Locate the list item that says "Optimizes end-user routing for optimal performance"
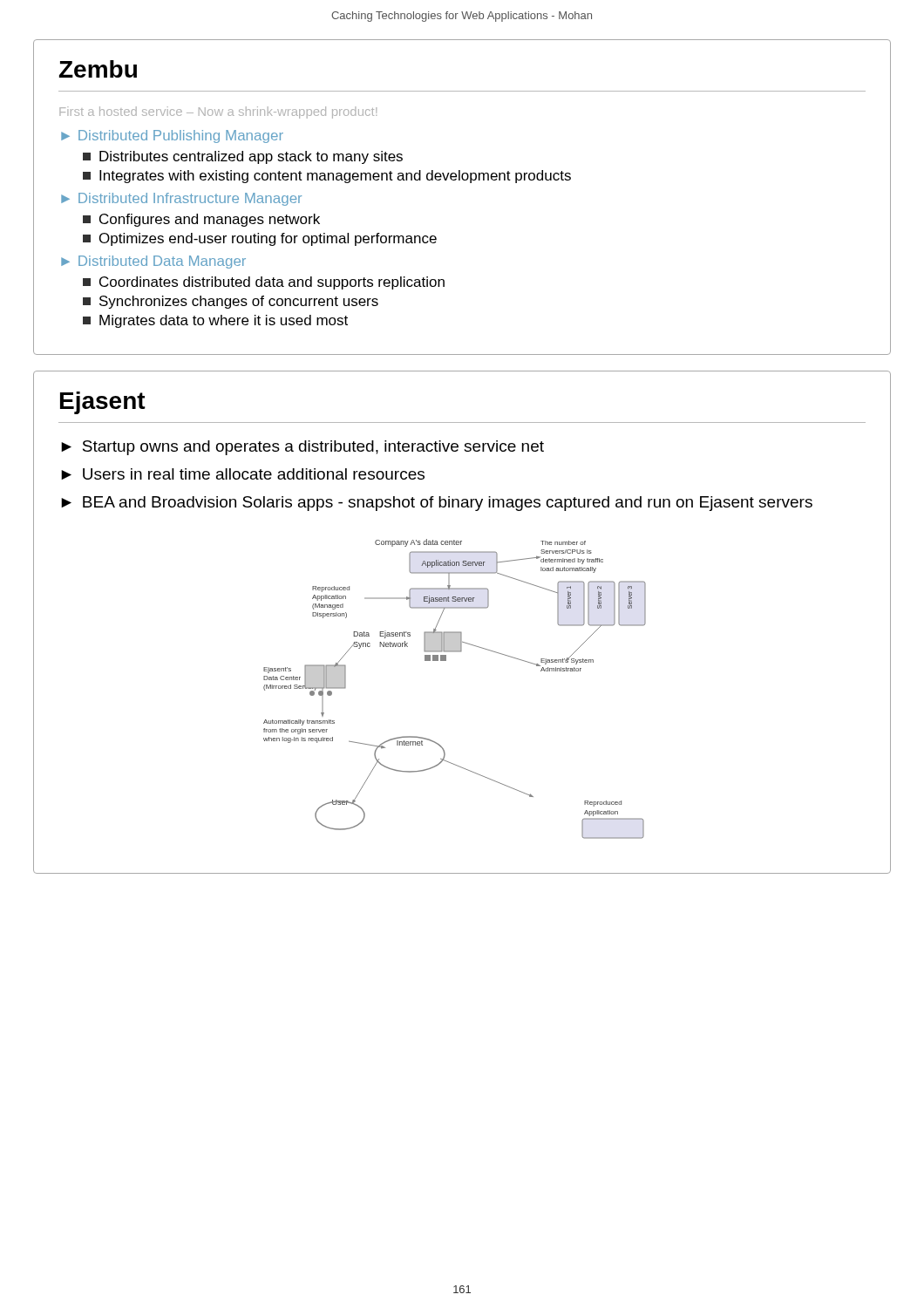 260,239
